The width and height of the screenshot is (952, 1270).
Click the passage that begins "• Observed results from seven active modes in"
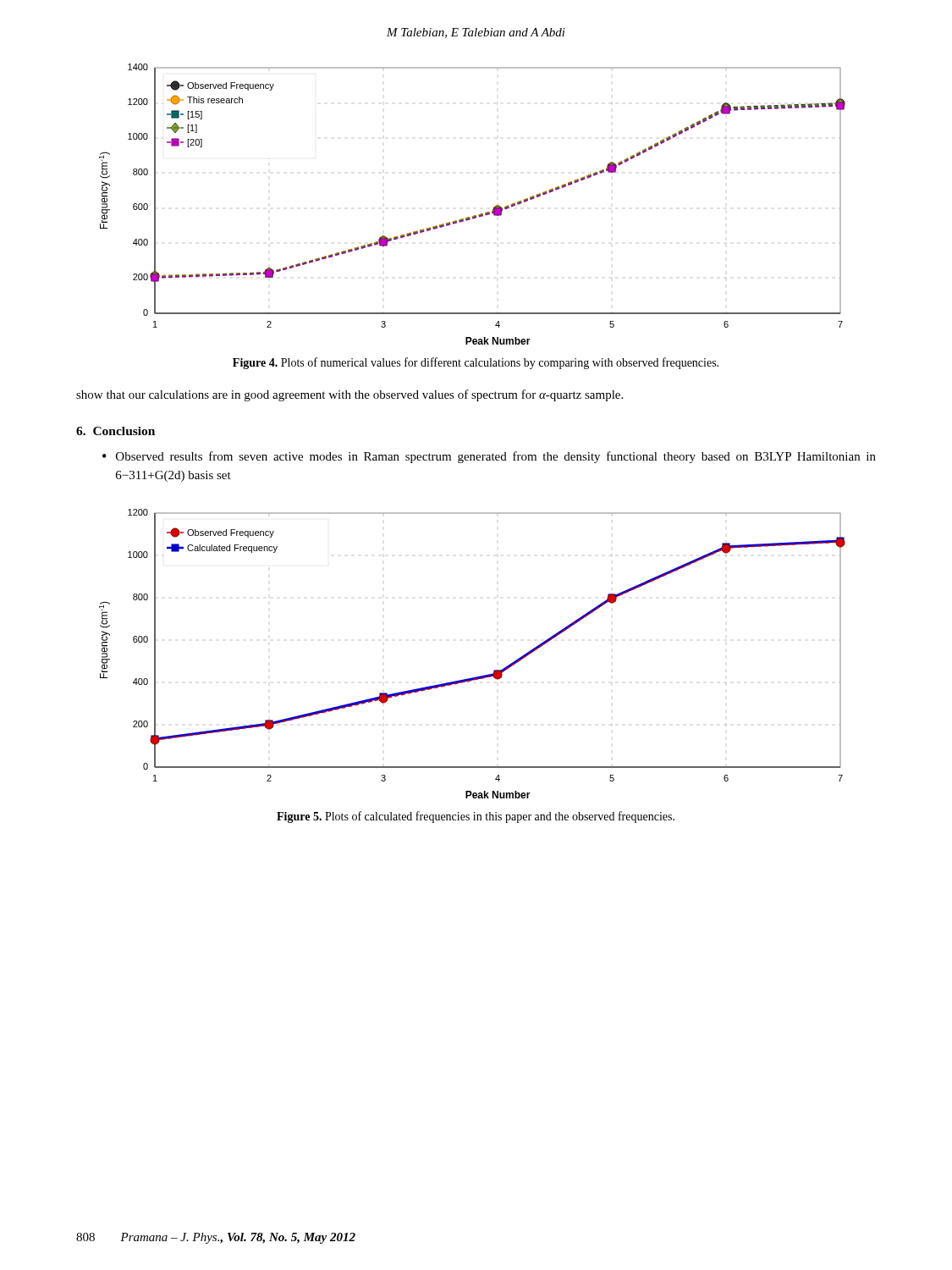tap(489, 466)
